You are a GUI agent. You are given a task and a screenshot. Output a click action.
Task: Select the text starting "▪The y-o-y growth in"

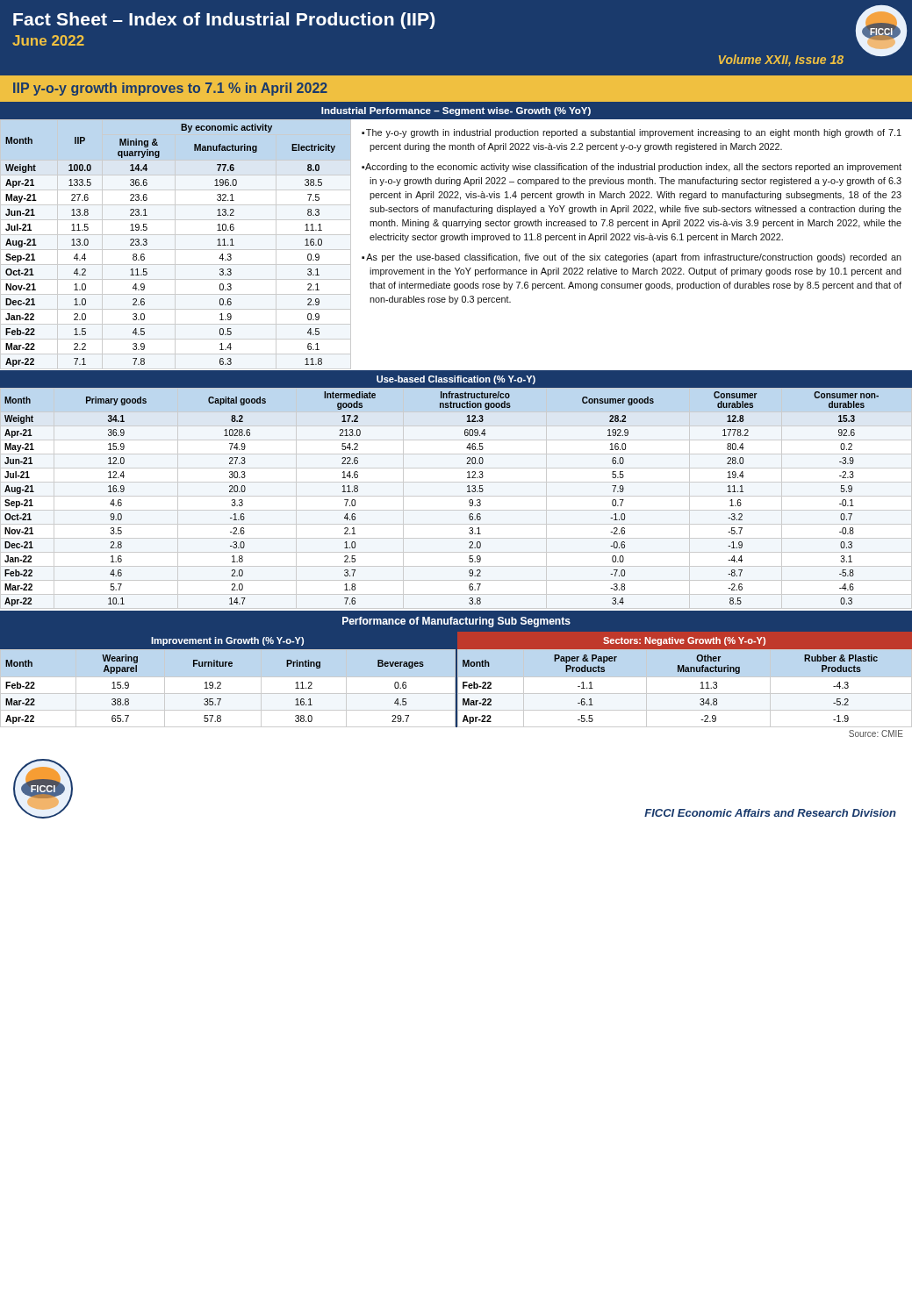click(632, 217)
